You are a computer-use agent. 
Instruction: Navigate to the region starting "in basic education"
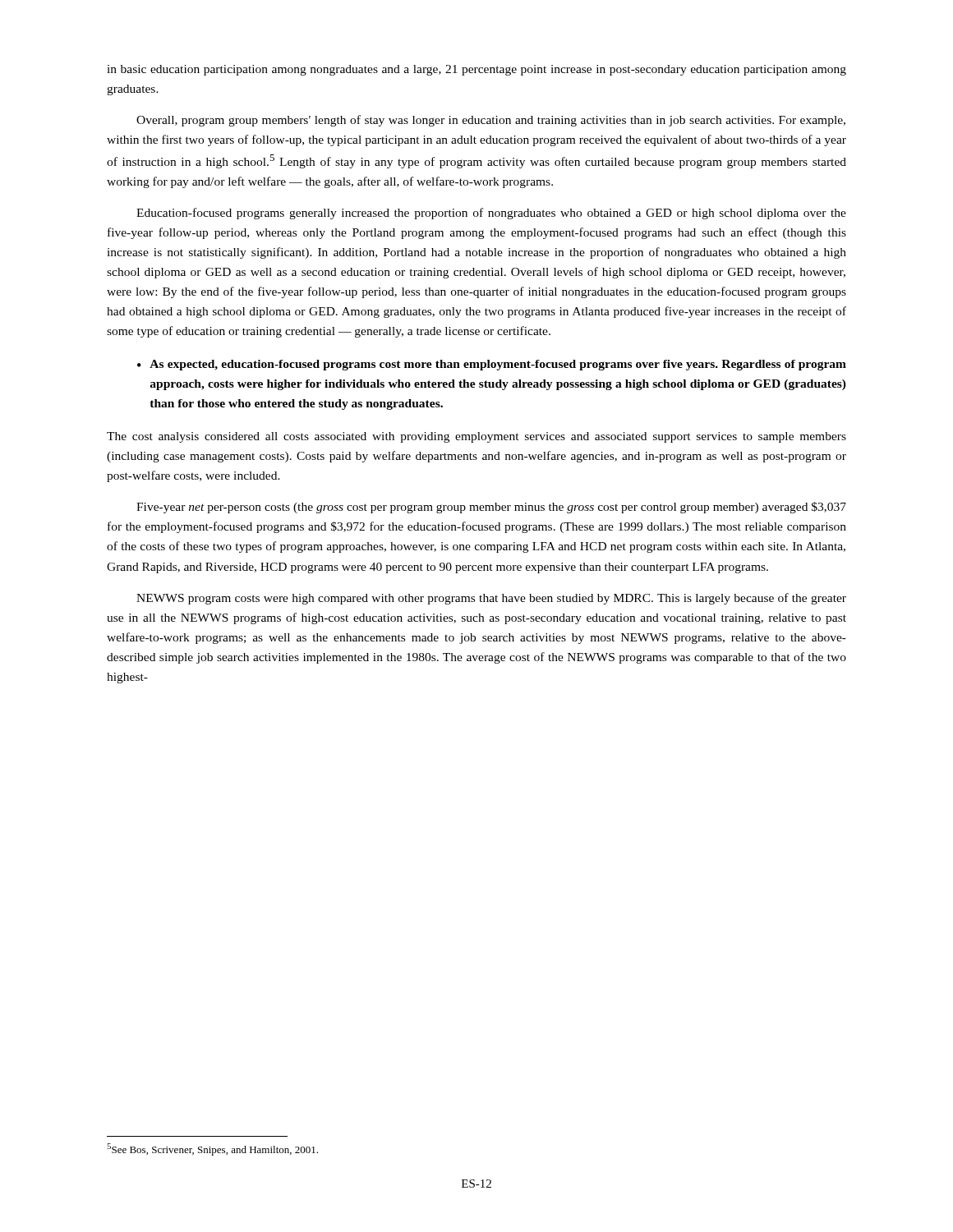pyautogui.click(x=476, y=78)
